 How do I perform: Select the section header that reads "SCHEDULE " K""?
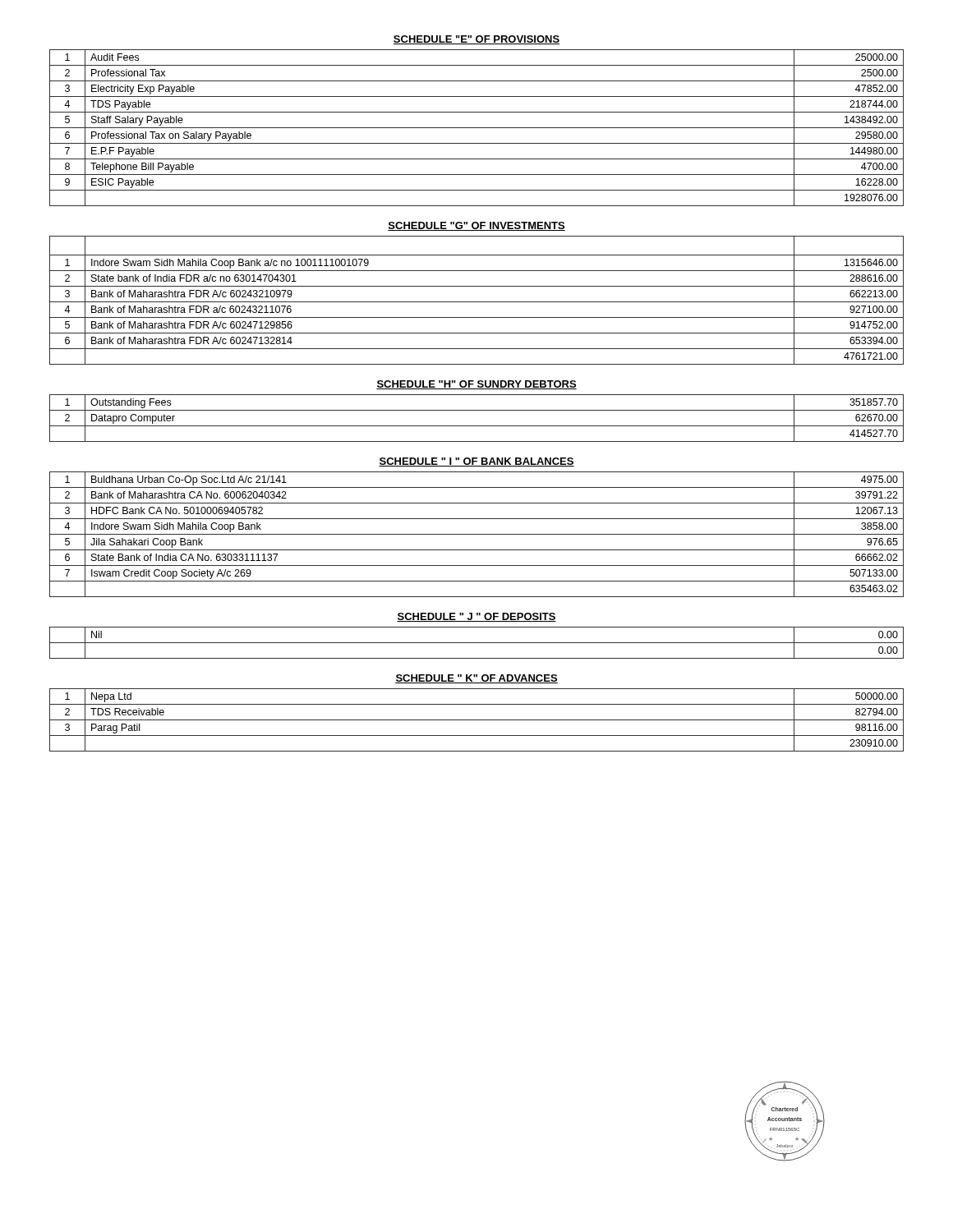[476, 678]
